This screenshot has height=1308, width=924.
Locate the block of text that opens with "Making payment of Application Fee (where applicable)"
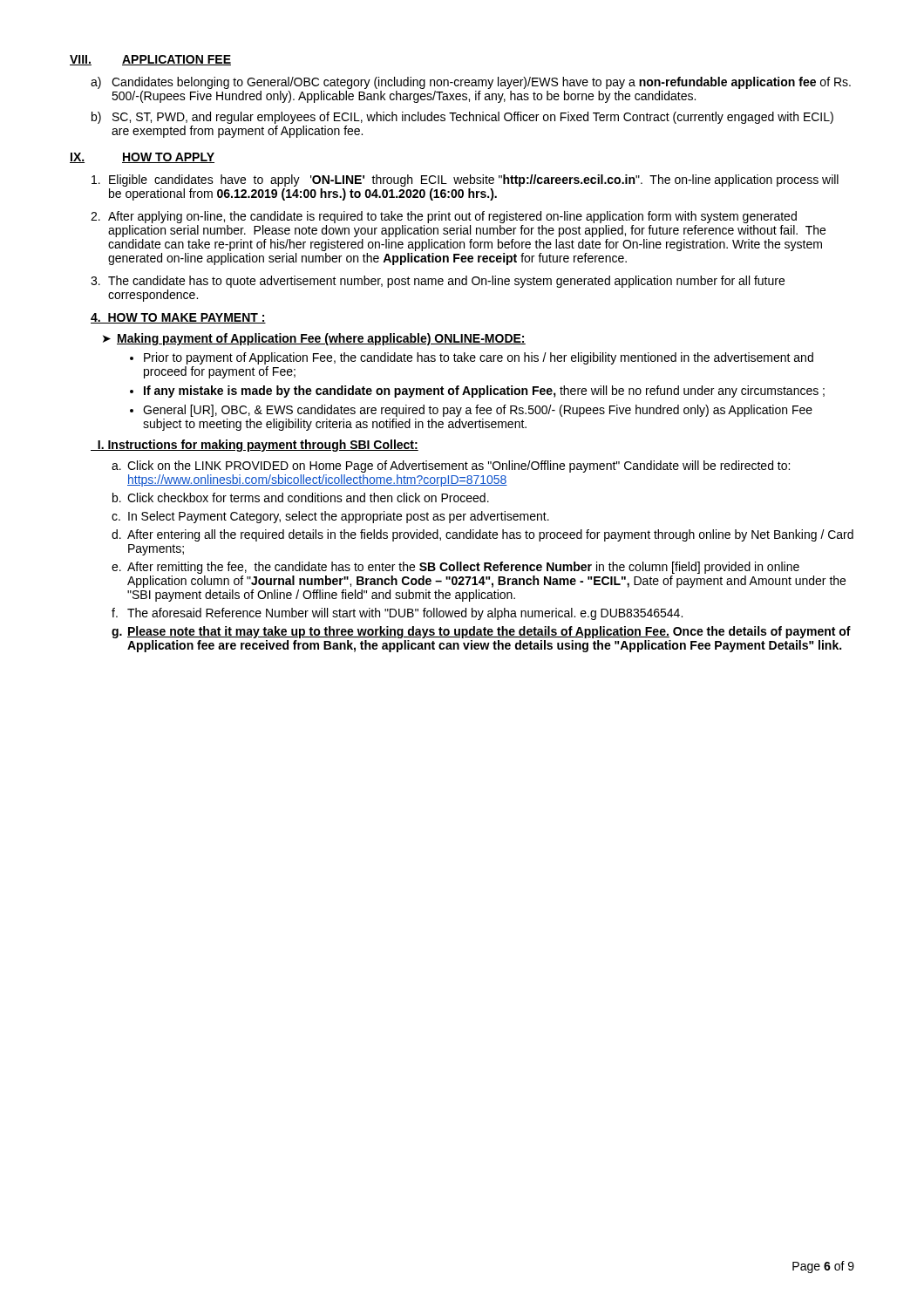pos(321,338)
